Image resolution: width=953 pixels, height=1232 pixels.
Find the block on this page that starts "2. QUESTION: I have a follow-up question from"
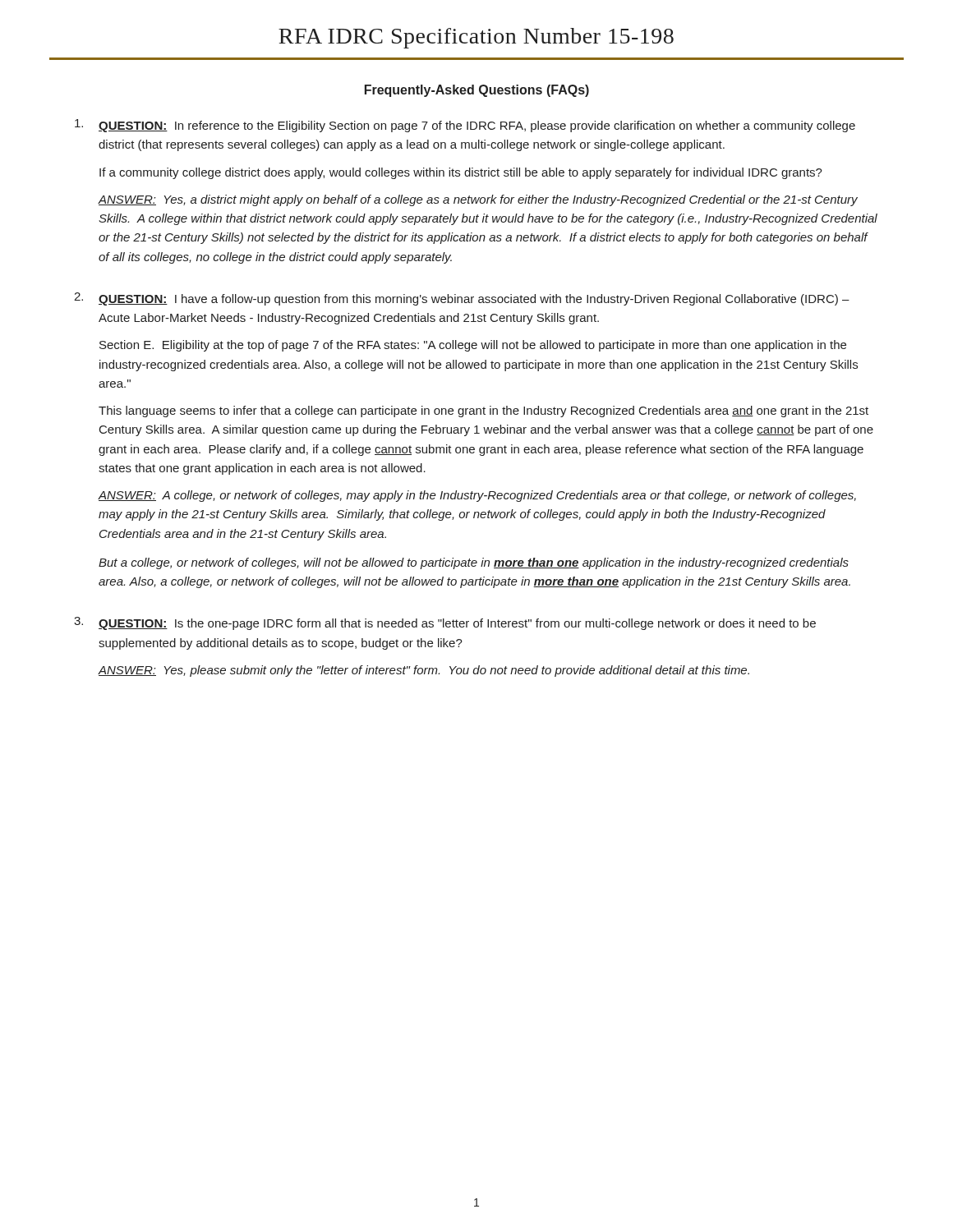pyautogui.click(x=476, y=440)
